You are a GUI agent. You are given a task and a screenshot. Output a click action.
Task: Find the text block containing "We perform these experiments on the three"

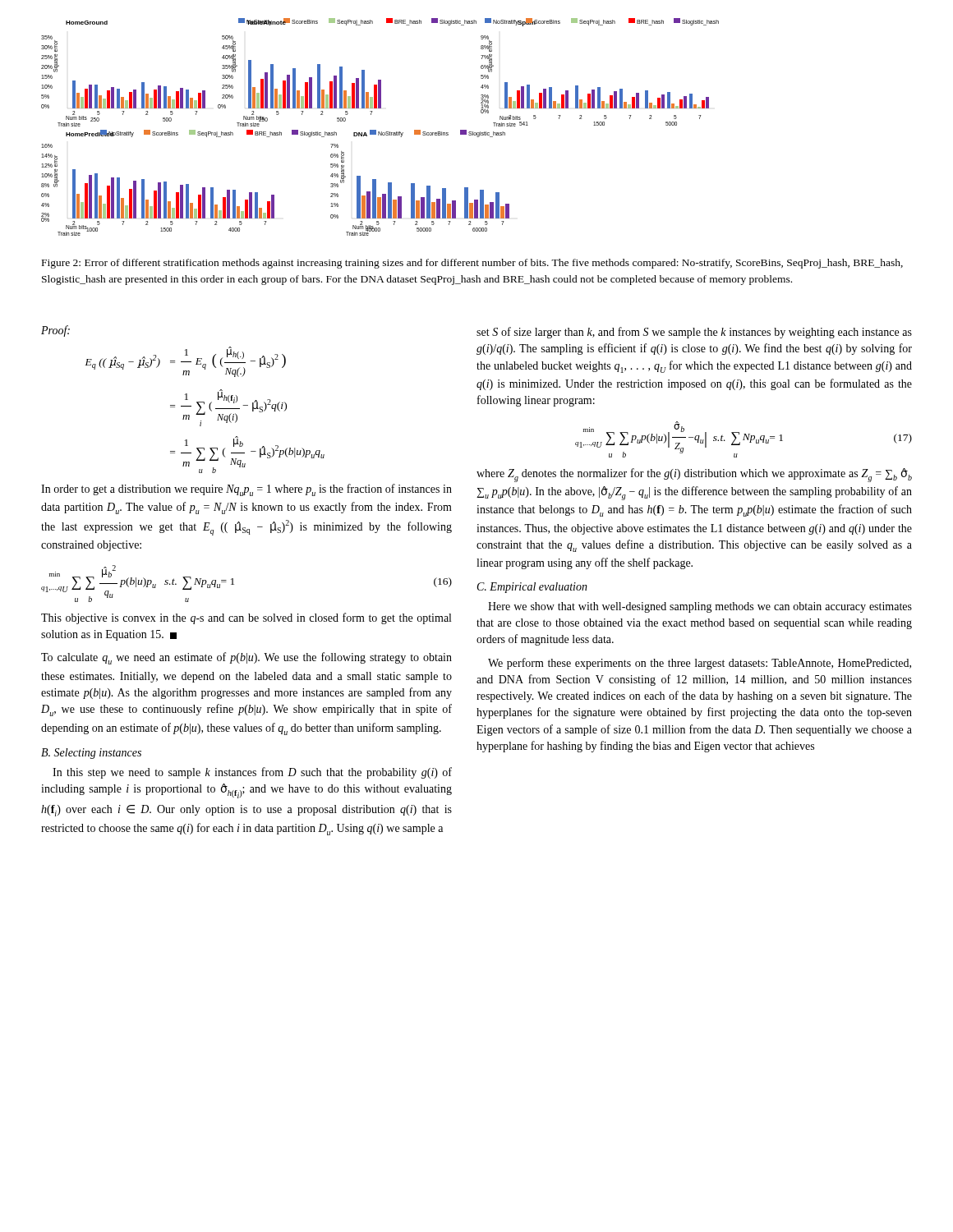point(694,705)
